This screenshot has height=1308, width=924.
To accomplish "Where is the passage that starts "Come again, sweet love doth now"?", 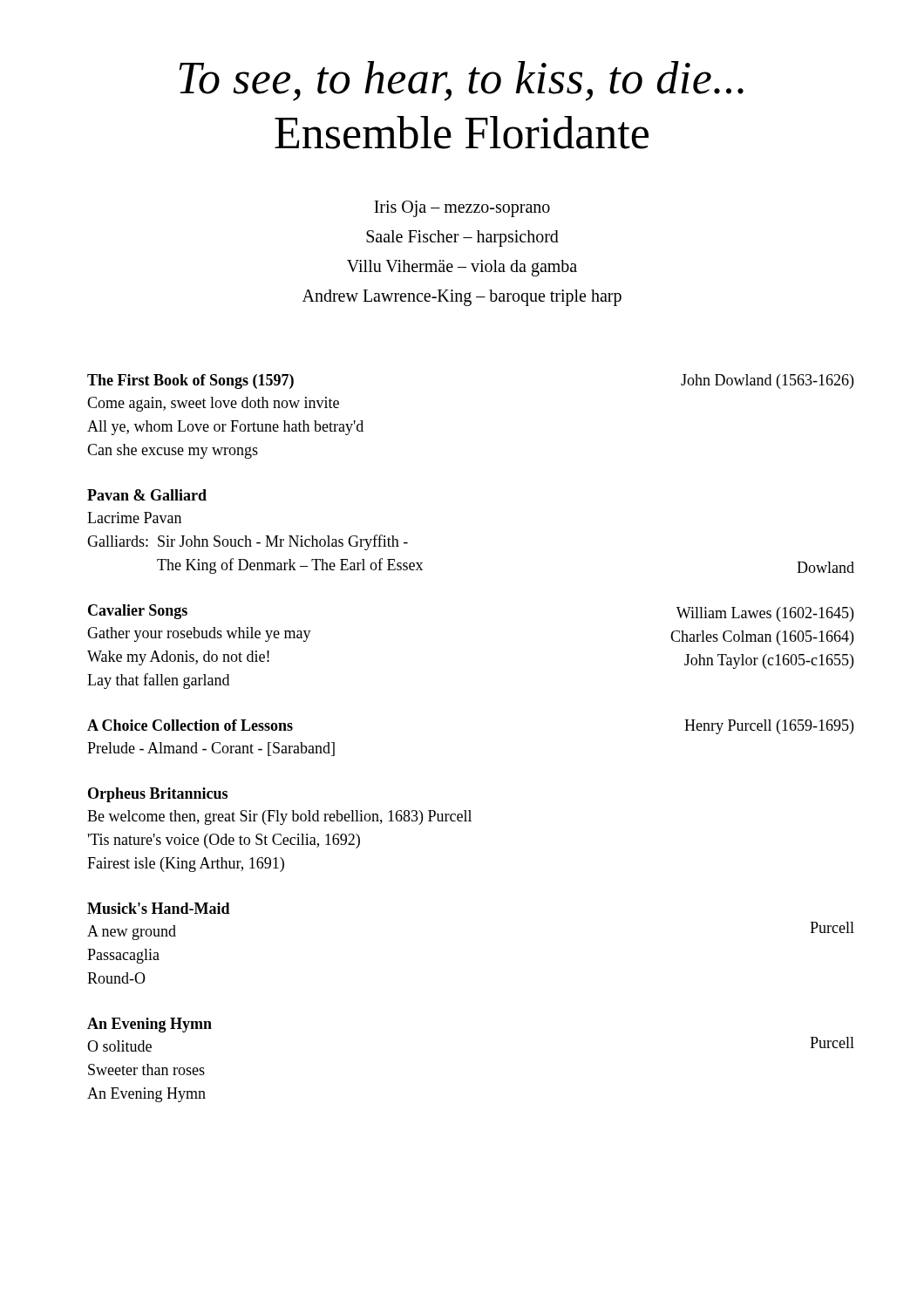I will 225,426.
